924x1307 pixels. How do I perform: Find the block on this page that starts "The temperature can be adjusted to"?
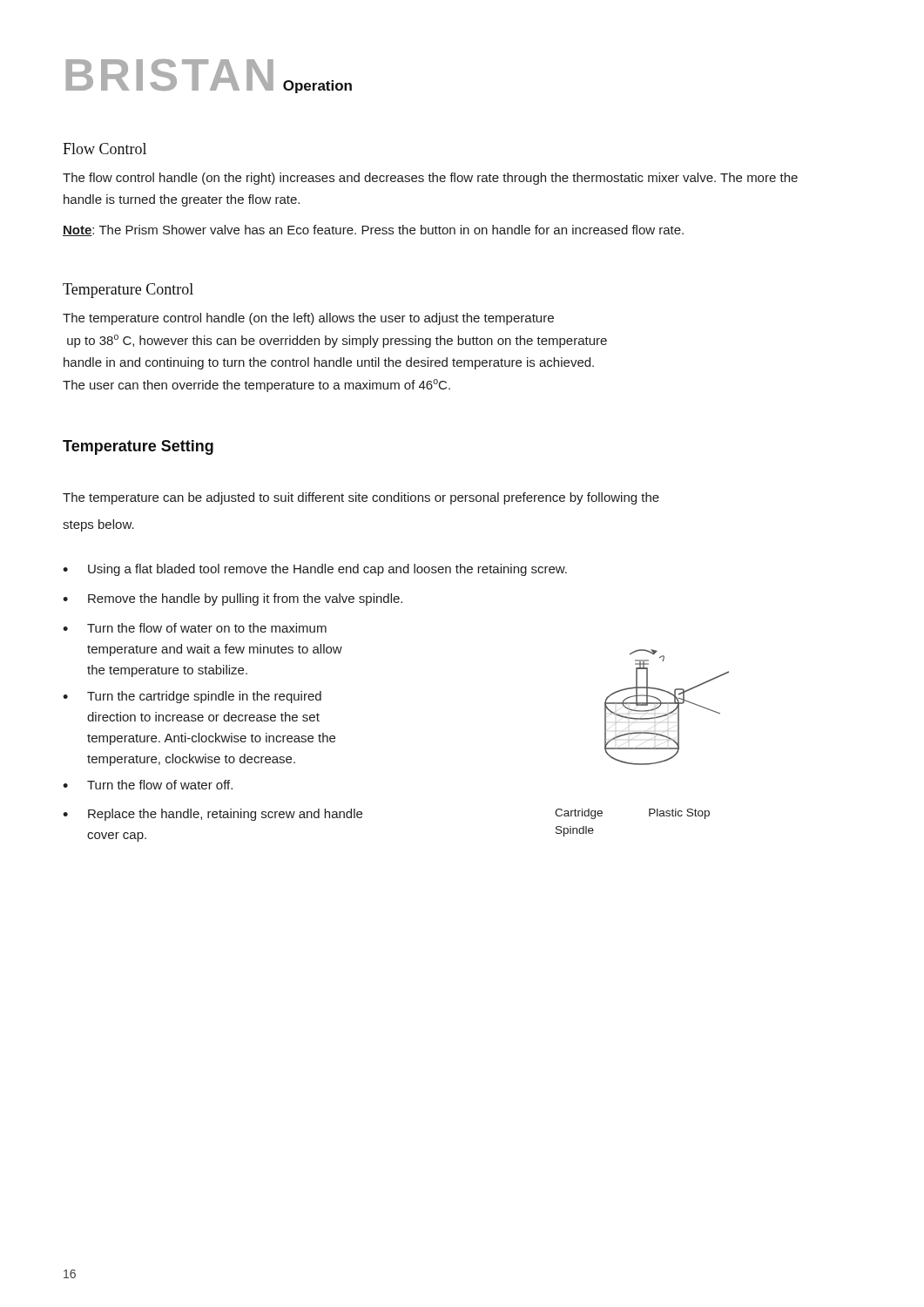tap(361, 497)
